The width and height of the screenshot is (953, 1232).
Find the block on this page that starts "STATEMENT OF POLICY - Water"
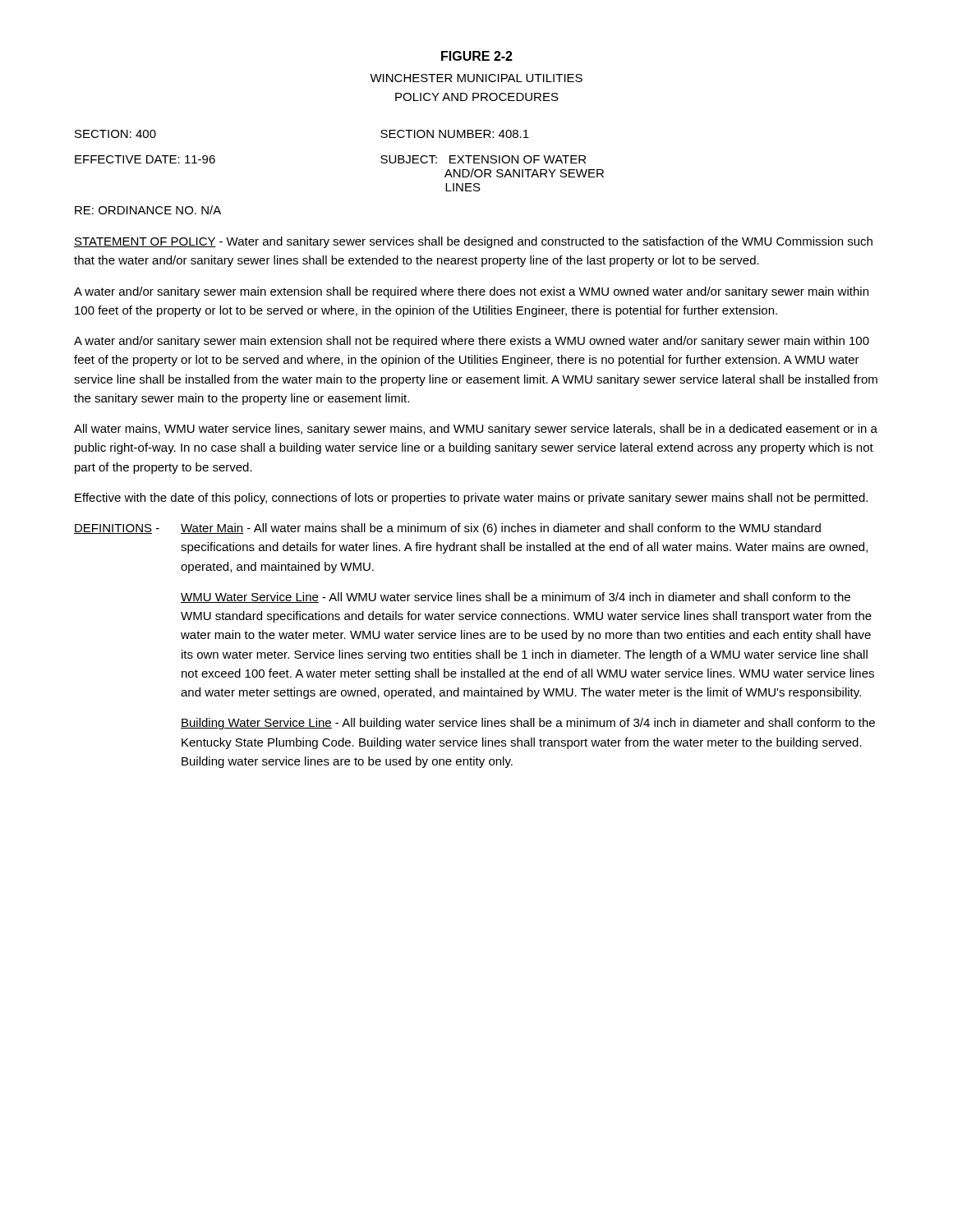click(474, 251)
